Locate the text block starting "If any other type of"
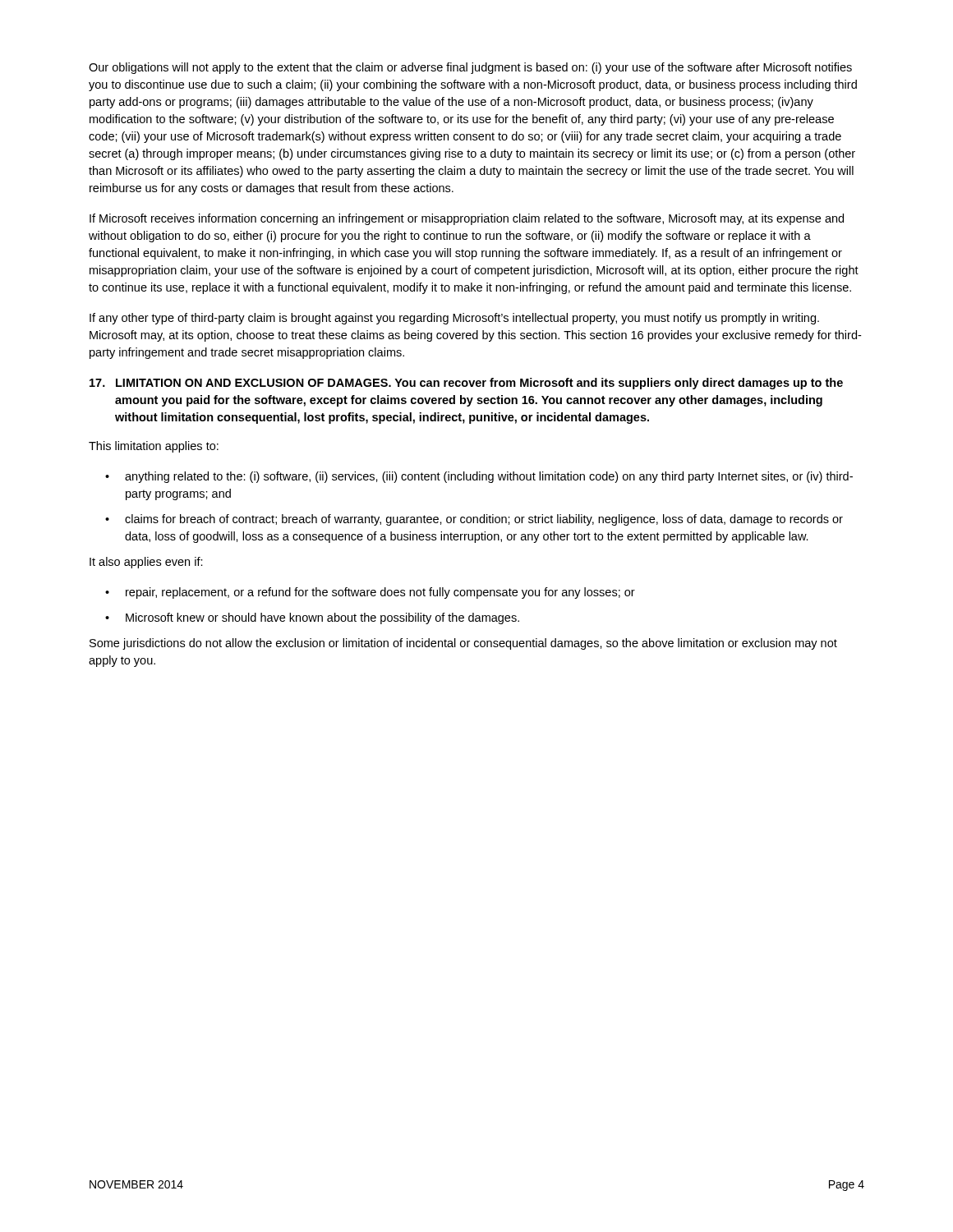 point(475,335)
